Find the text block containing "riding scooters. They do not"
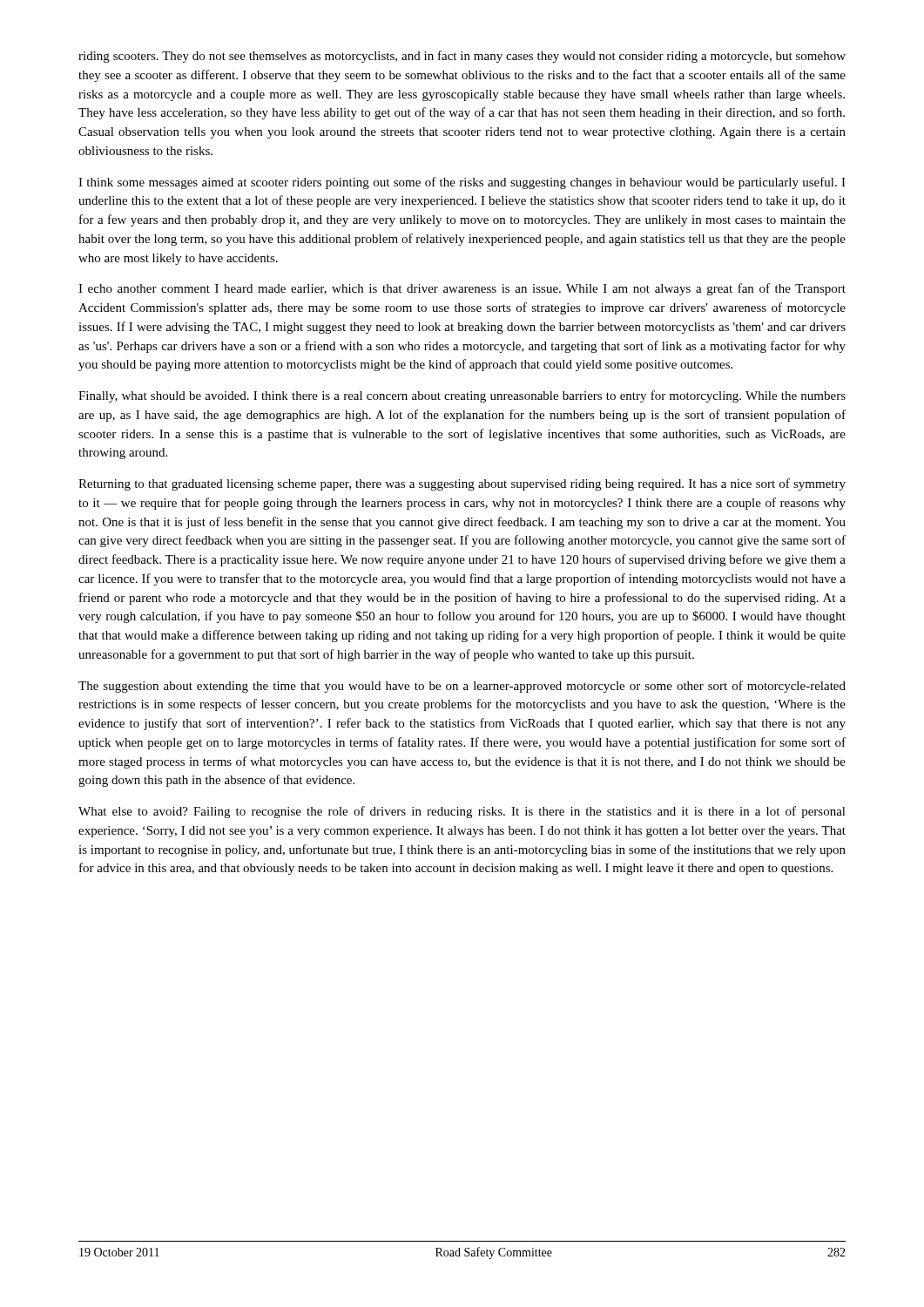This screenshot has width=924, height=1307. click(x=462, y=103)
